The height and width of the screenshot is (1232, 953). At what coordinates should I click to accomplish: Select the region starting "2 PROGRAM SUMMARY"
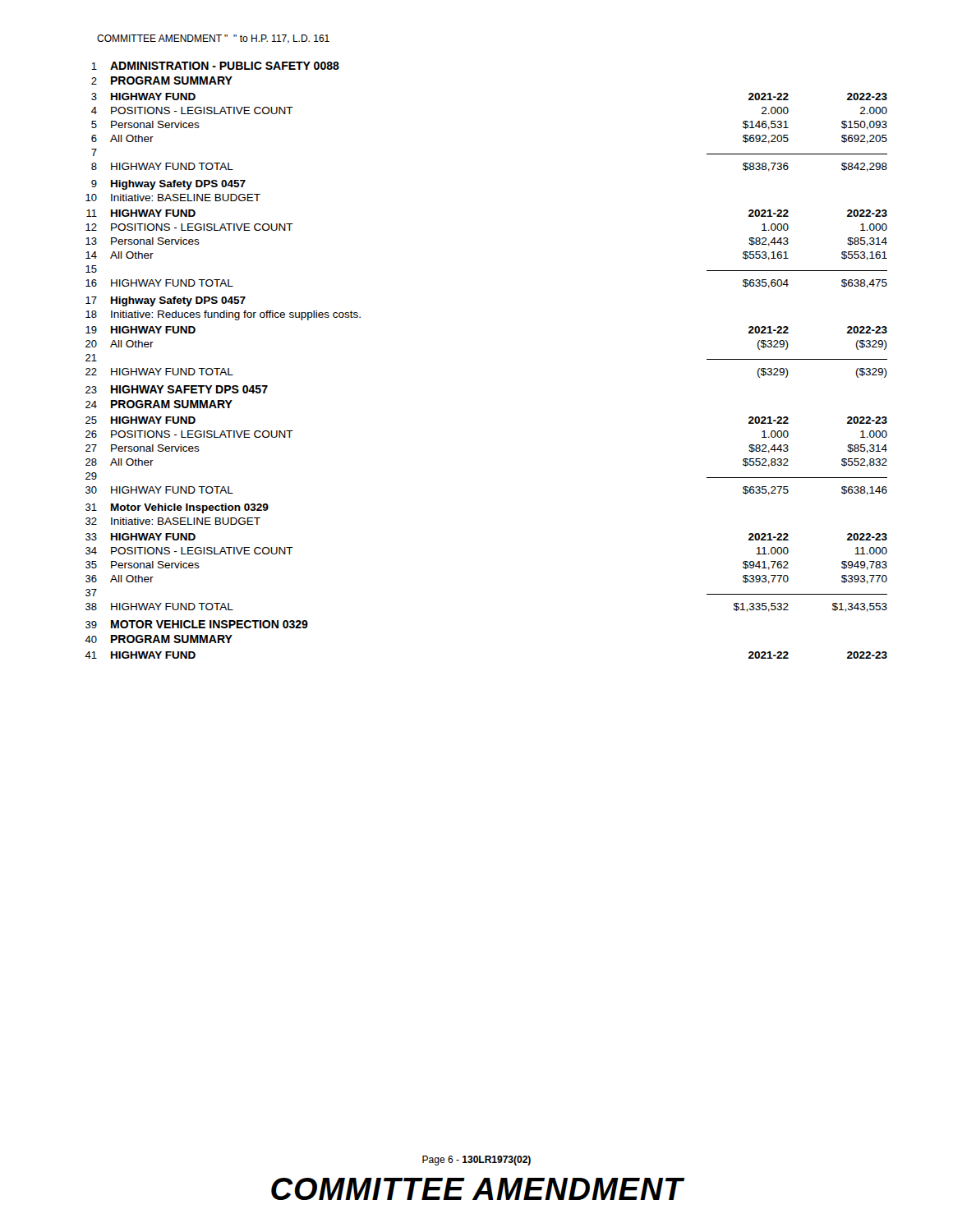[162, 80]
